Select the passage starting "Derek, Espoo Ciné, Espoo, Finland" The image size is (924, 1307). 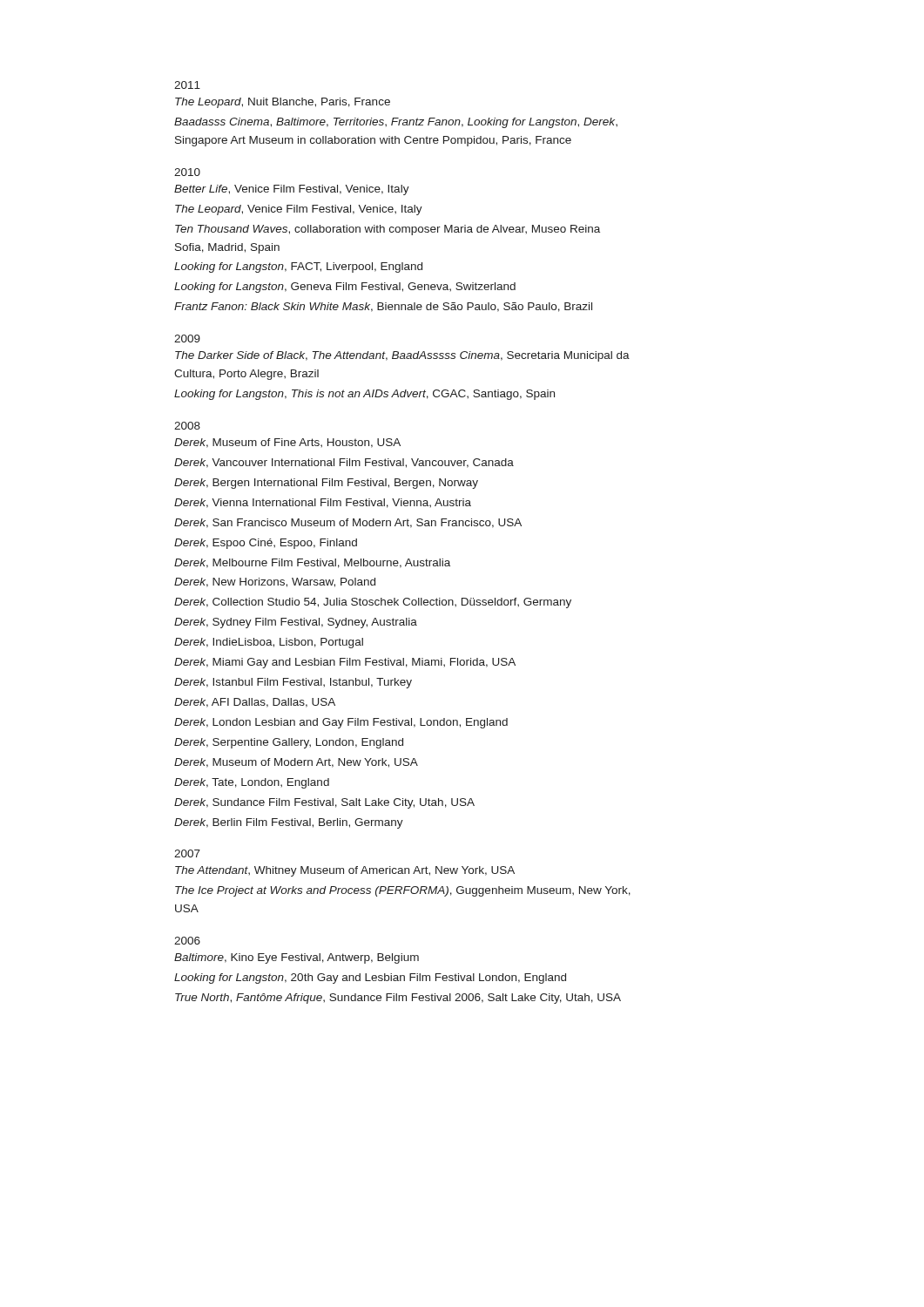click(x=266, y=542)
